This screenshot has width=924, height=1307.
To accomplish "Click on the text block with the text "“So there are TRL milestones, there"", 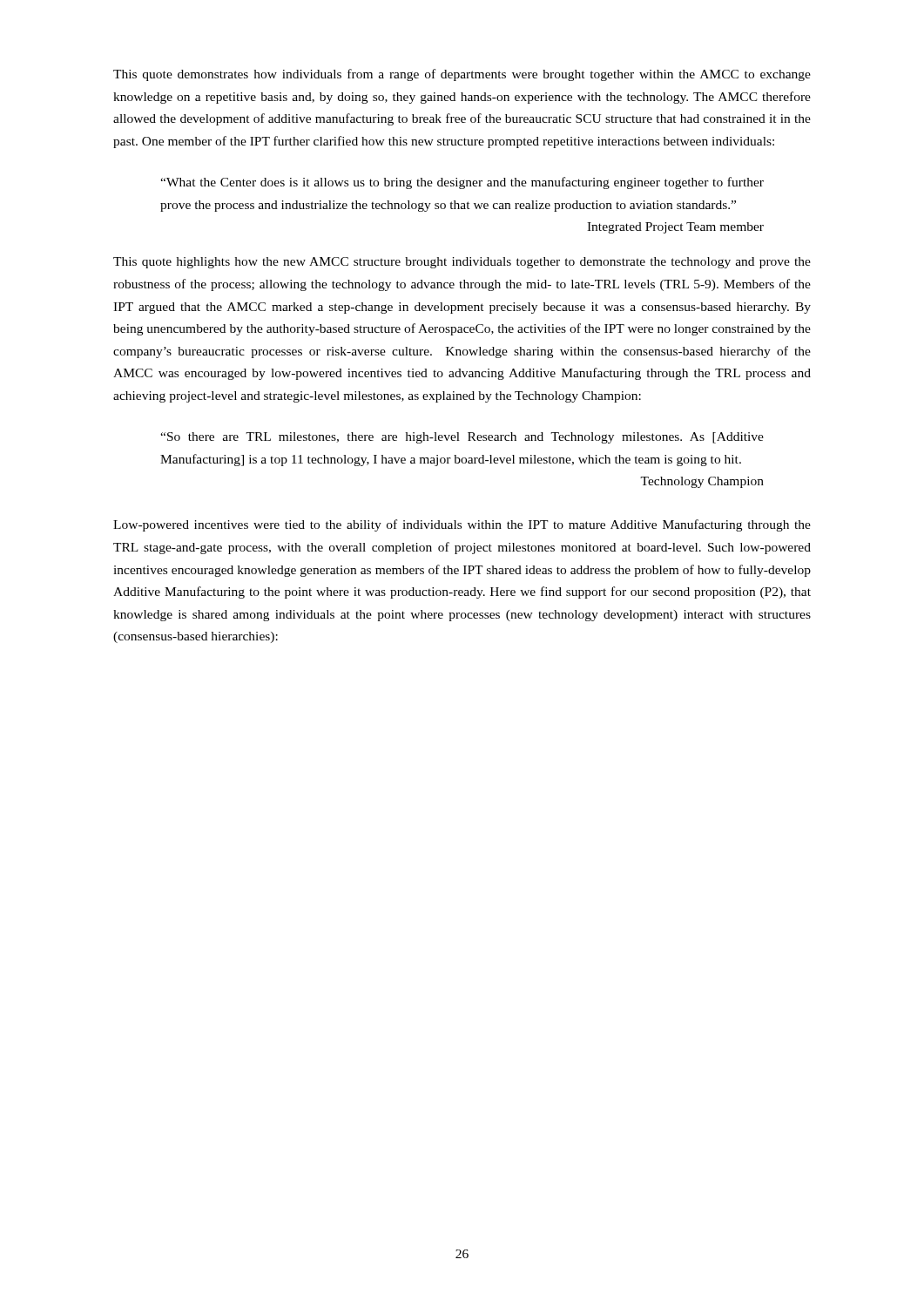I will [462, 448].
